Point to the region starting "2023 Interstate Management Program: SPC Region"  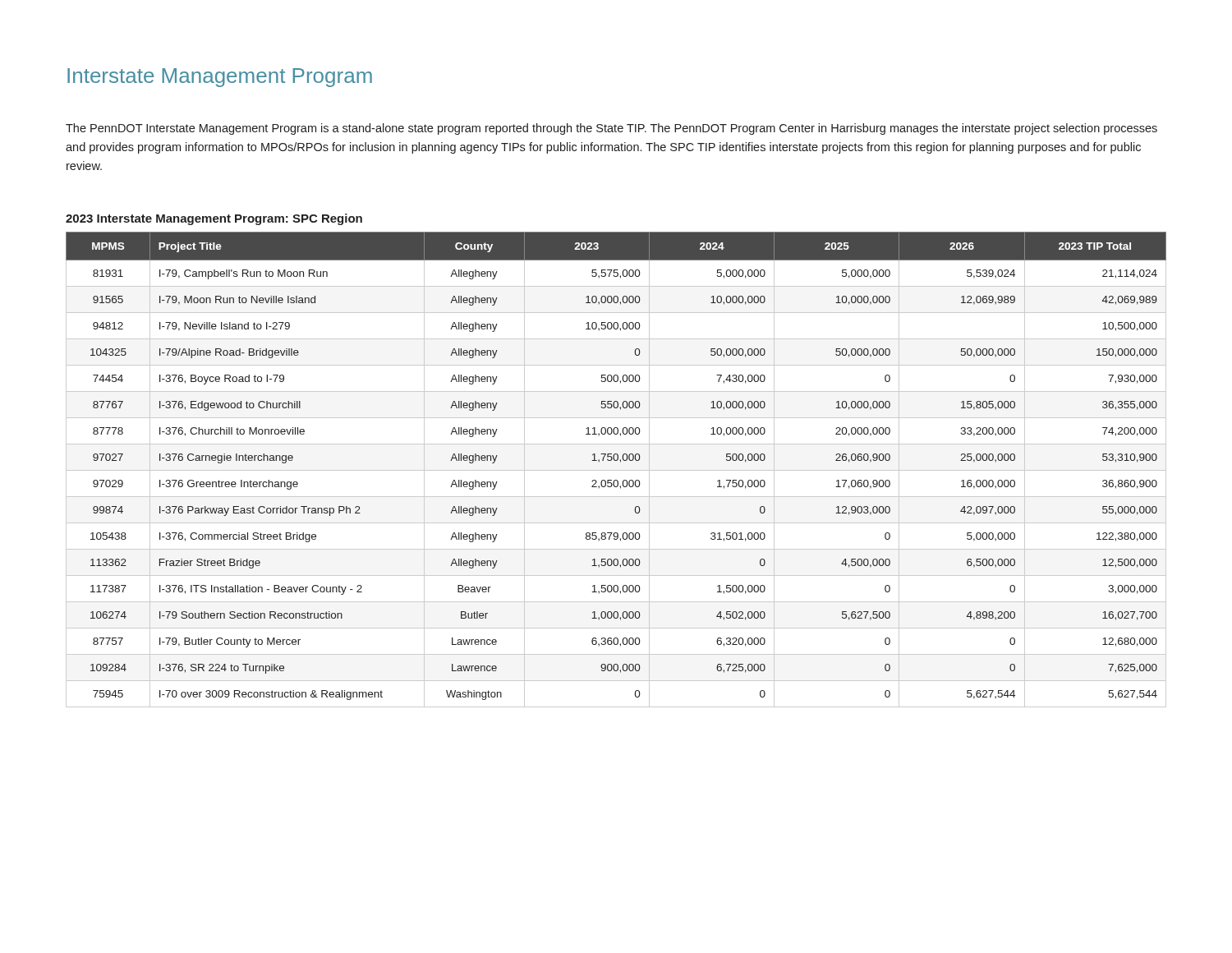(214, 219)
